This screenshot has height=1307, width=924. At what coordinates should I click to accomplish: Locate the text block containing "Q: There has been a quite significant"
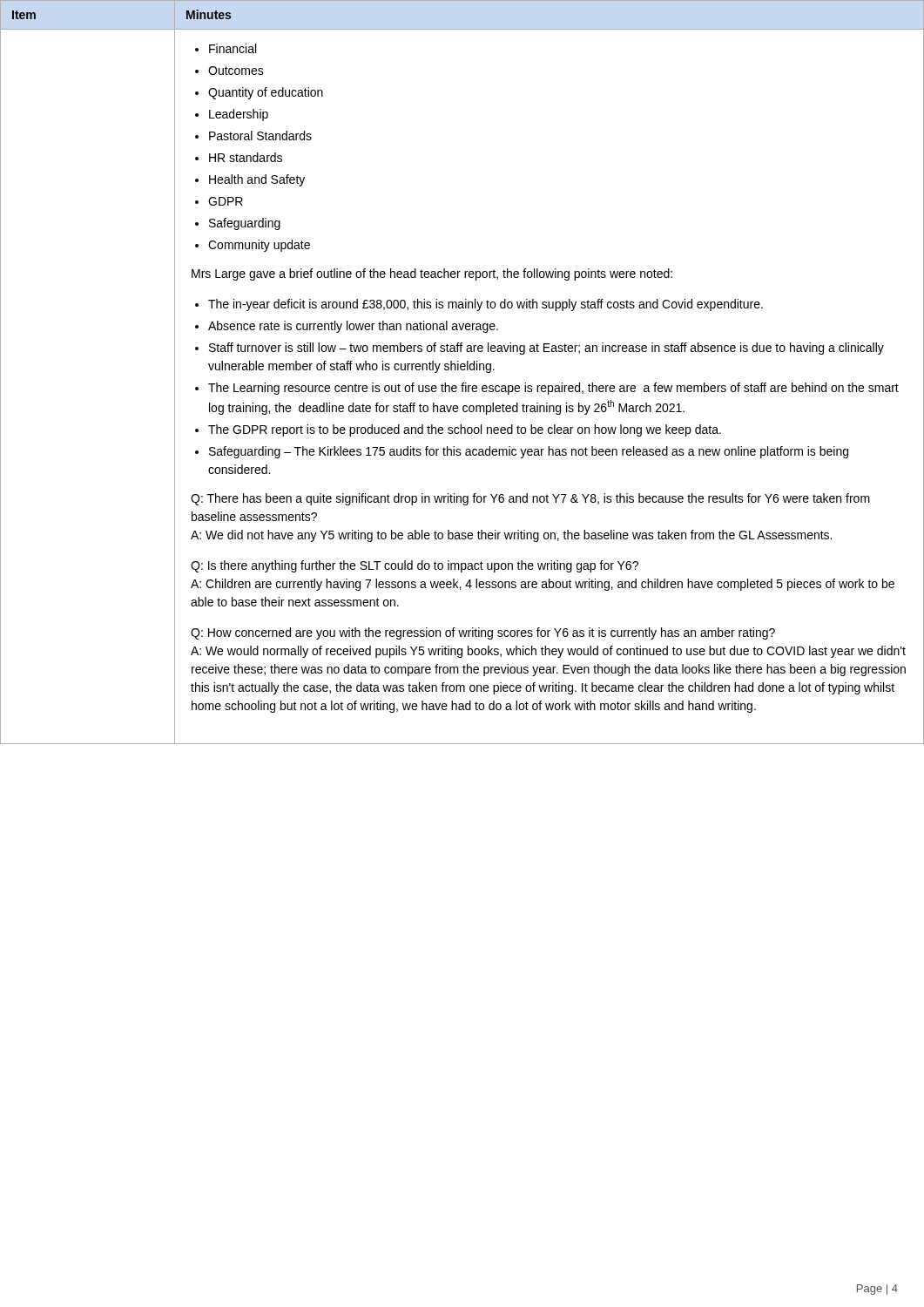[x=530, y=499]
